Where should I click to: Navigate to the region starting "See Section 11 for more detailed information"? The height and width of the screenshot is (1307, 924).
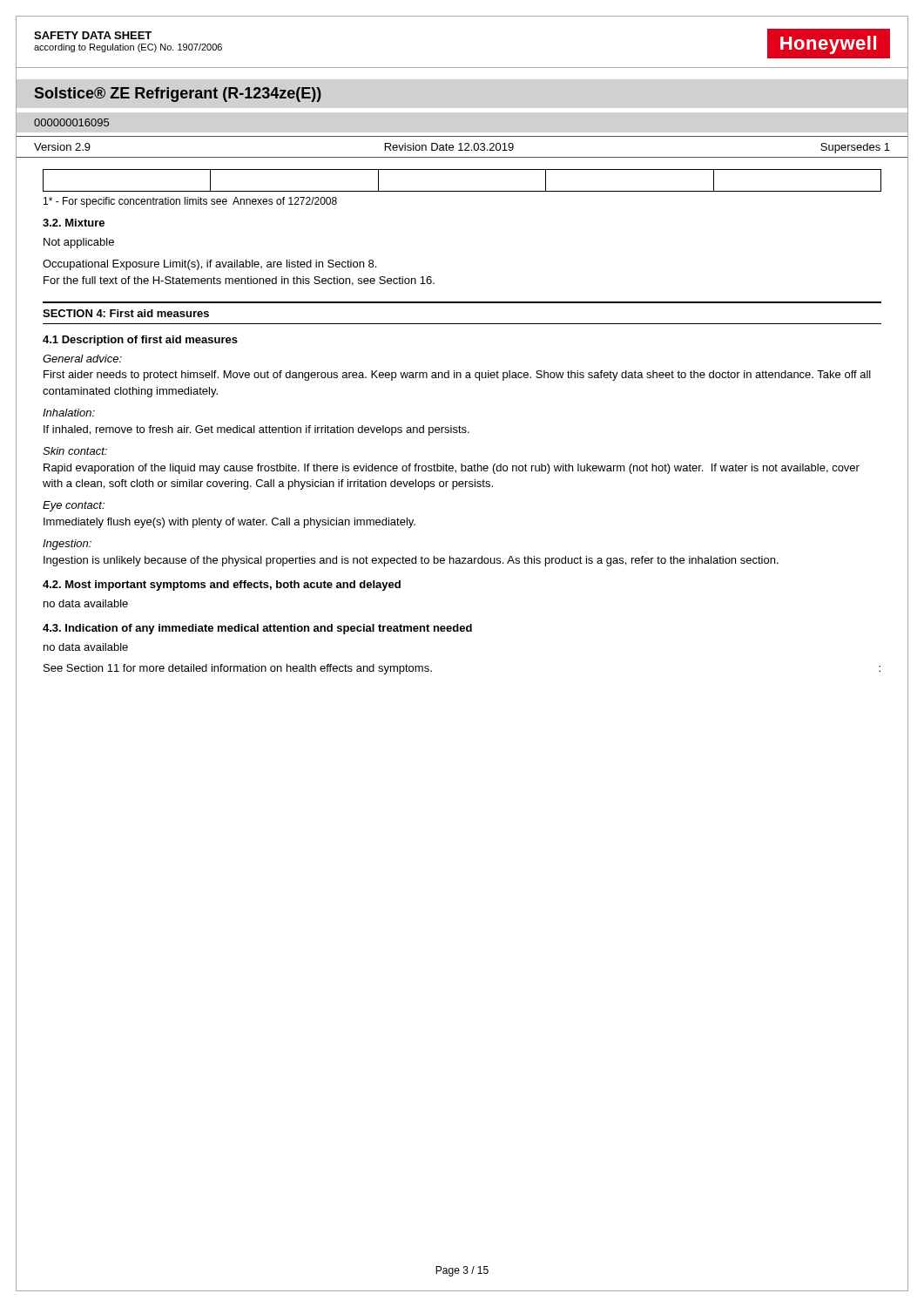tap(243, 670)
